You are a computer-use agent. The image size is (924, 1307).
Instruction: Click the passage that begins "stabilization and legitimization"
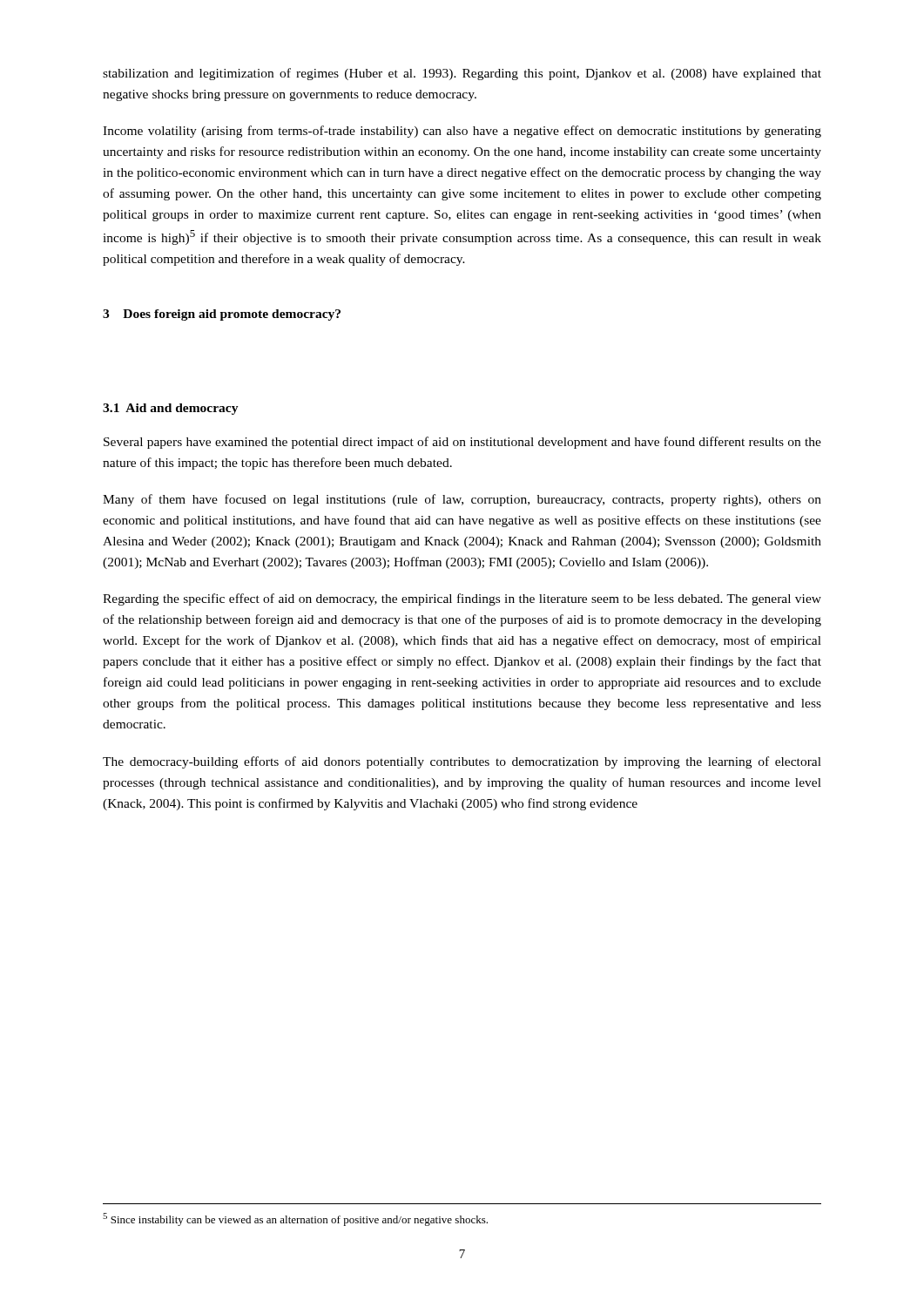(x=462, y=84)
